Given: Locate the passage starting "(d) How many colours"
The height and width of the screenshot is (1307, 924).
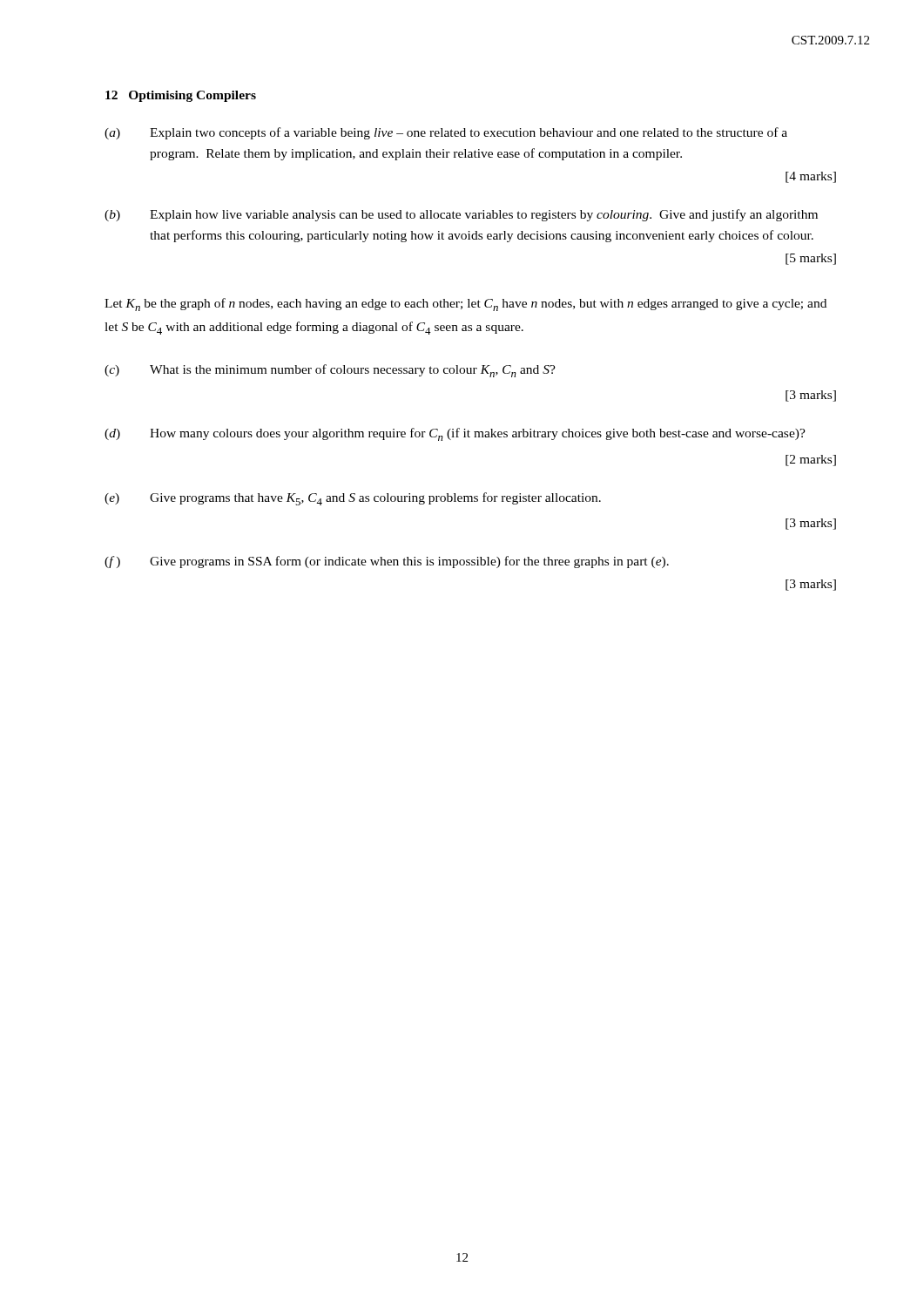Looking at the screenshot, I should click(x=471, y=446).
